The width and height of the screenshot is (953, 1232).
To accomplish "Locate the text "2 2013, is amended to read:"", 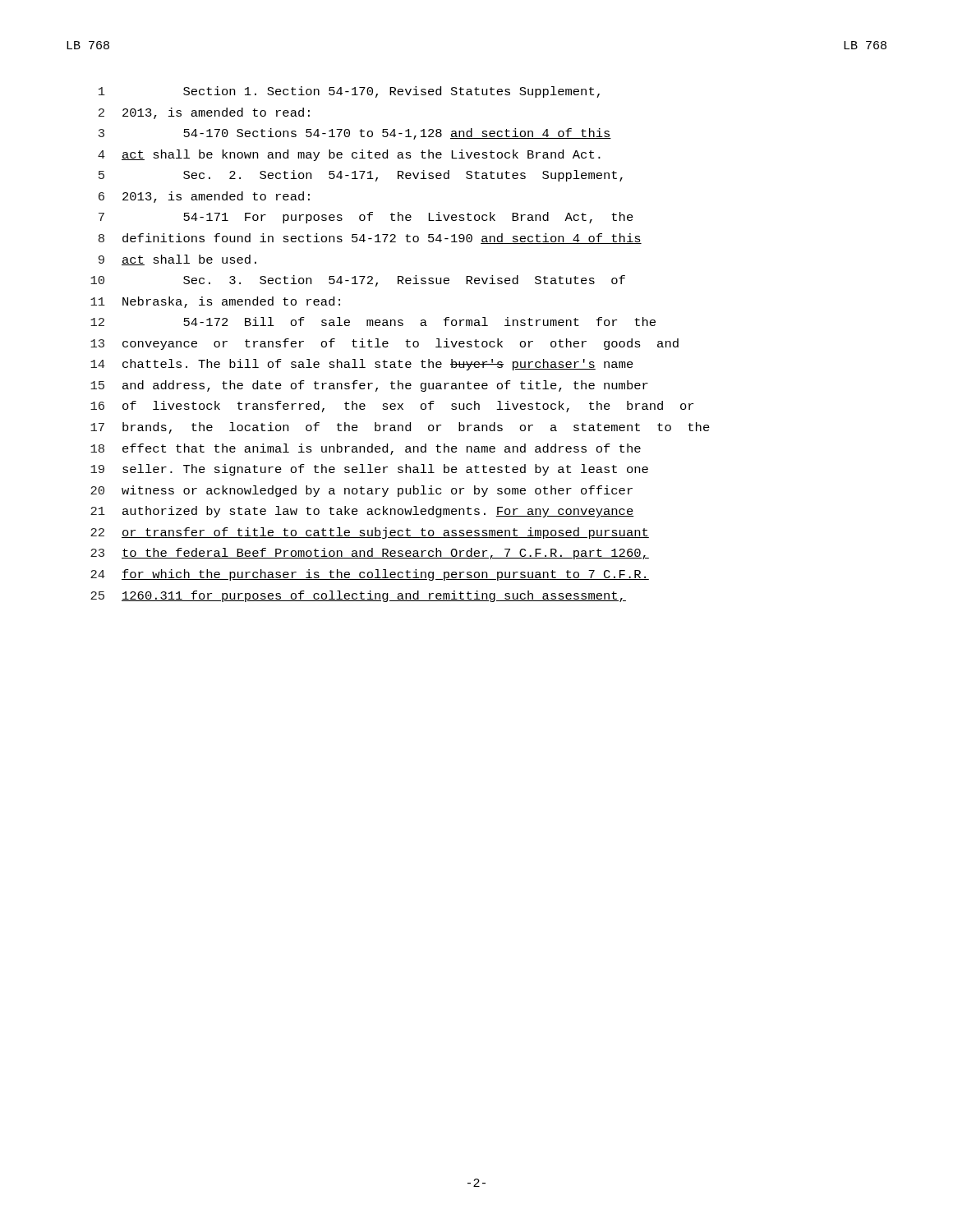I will click(204, 113).
